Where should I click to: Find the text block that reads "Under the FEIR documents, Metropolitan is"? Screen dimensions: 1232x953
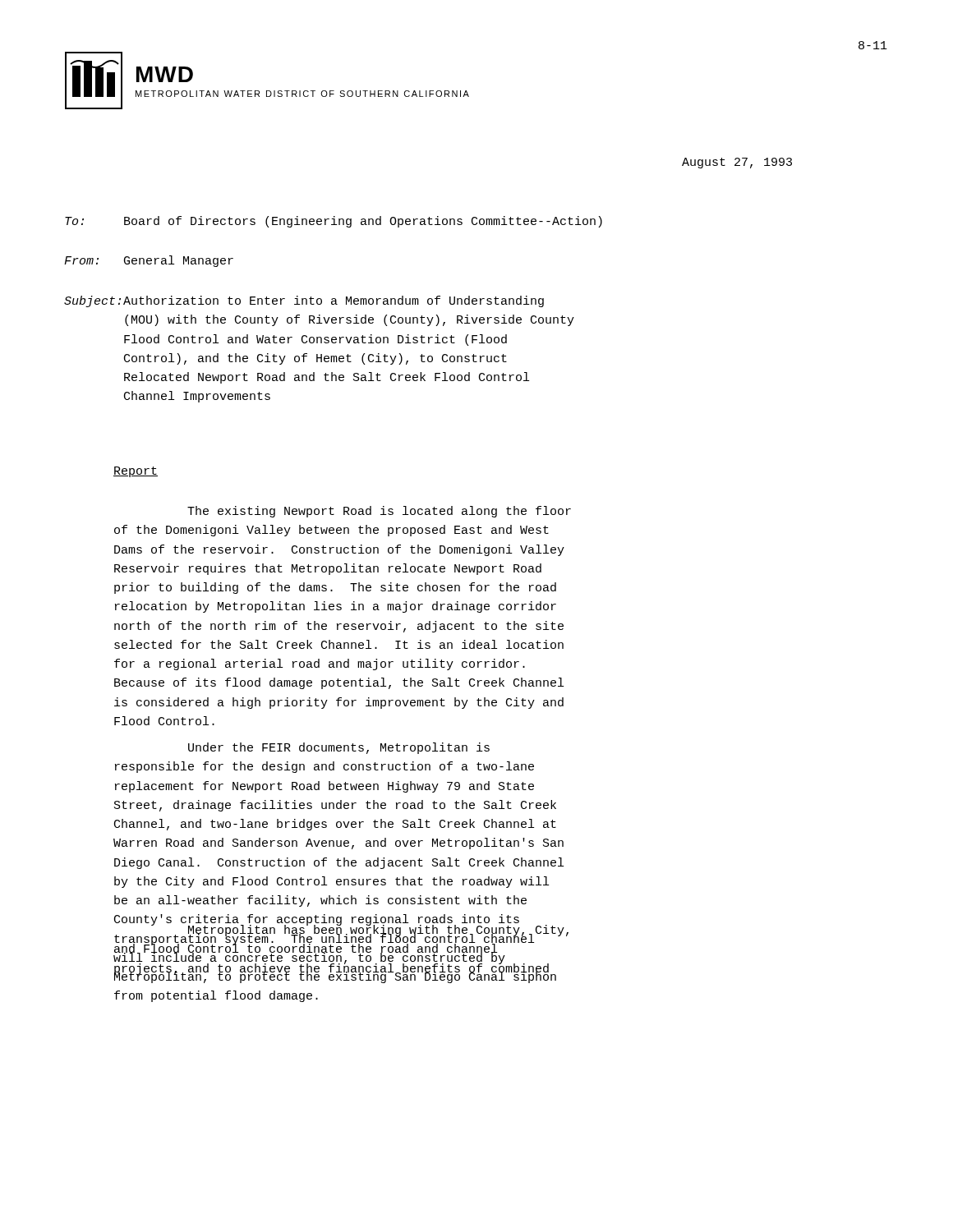pyautogui.click(x=339, y=873)
